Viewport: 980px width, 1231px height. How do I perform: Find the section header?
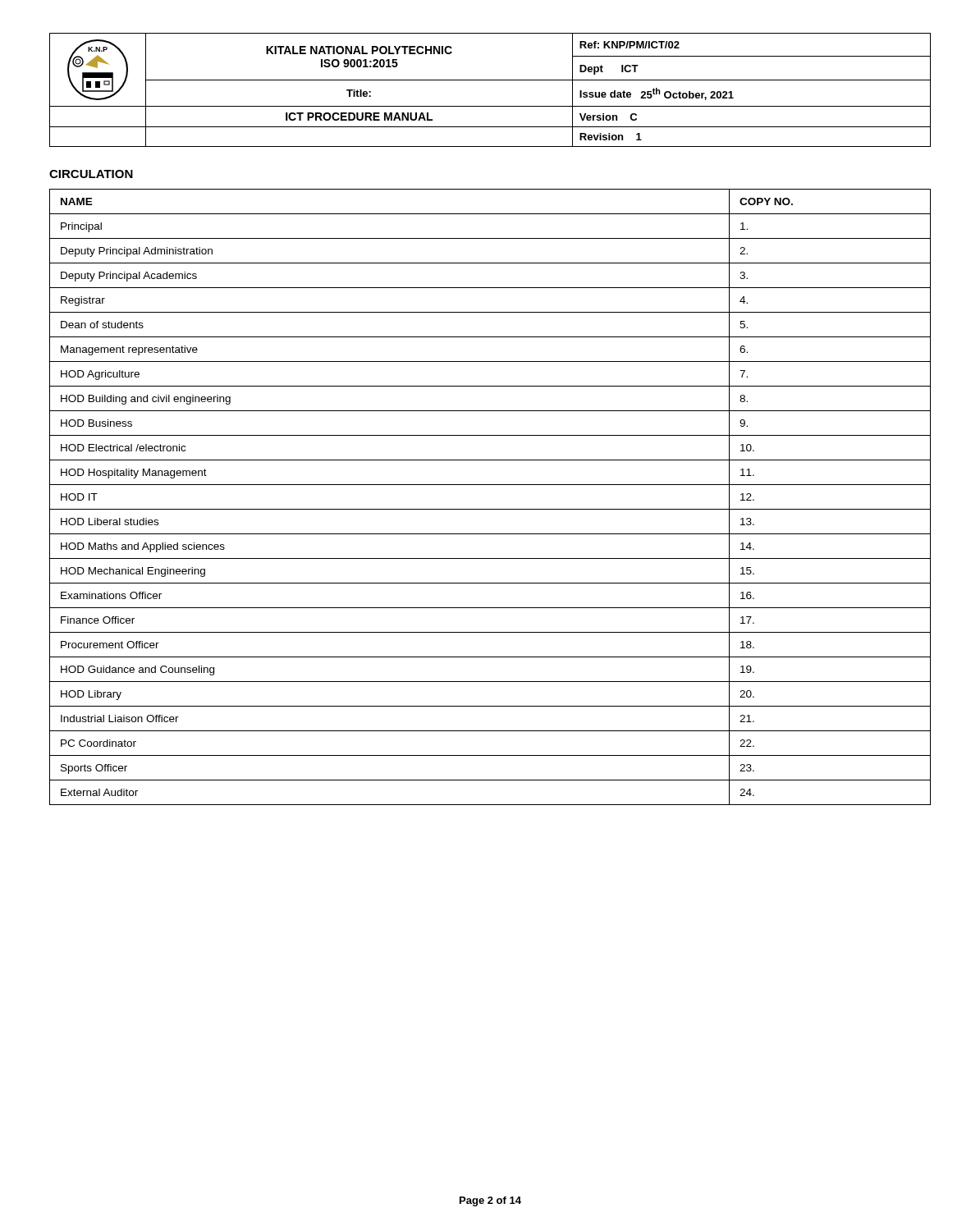tap(91, 174)
